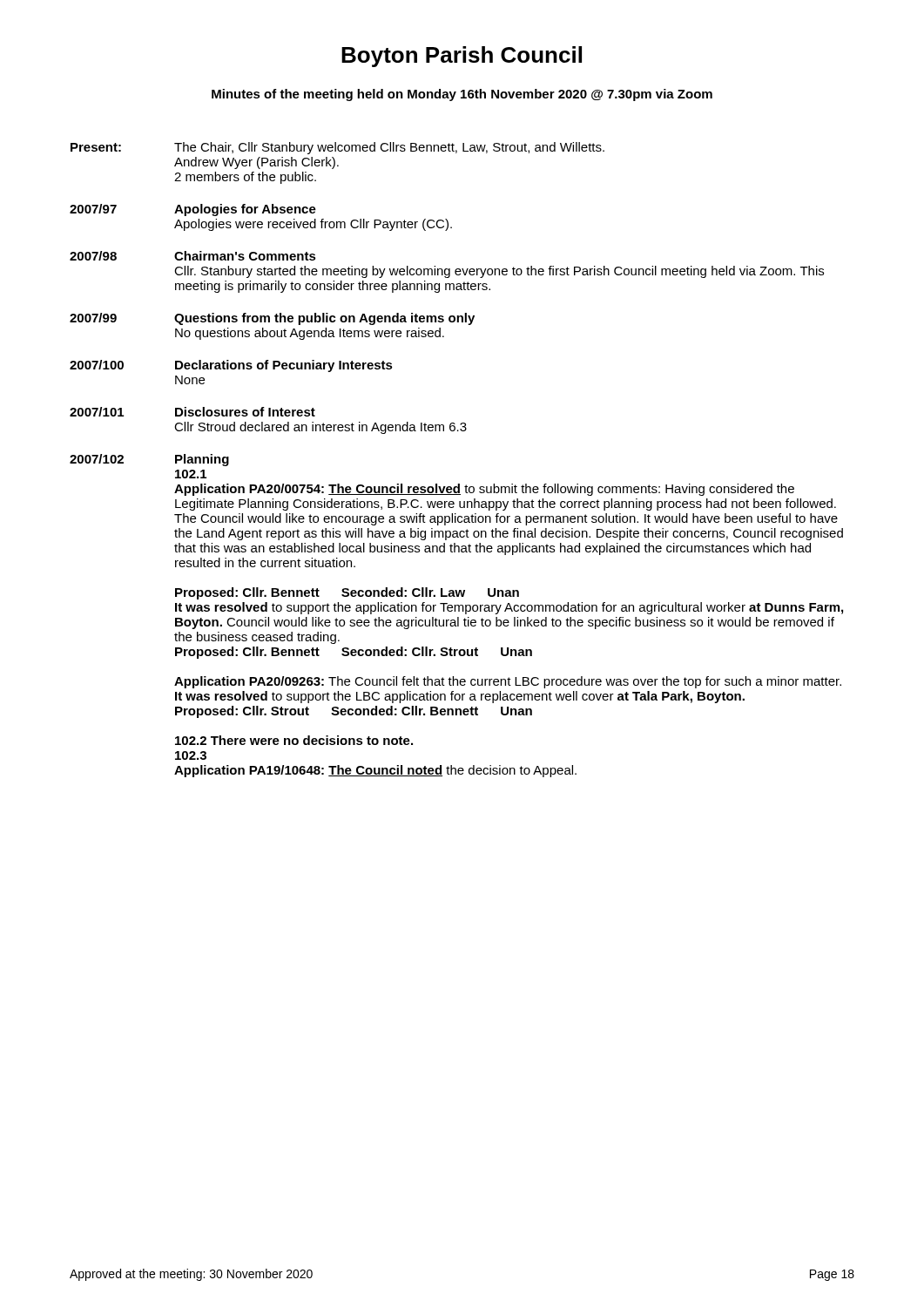Locate the text containing "2007/100 Declarations of Pecuniary Interests None"

click(x=231, y=366)
